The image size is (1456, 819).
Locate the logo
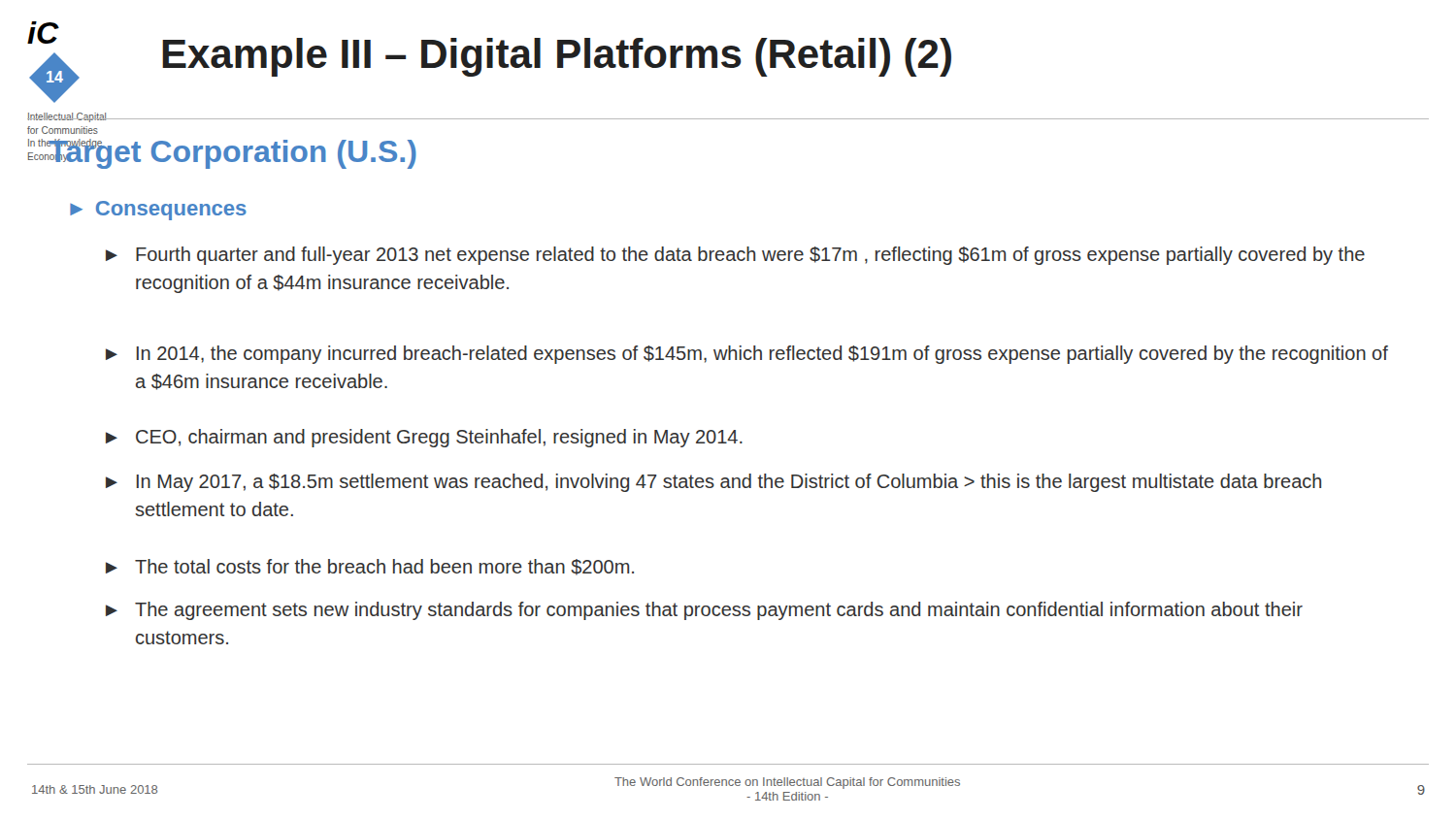[x=90, y=90]
